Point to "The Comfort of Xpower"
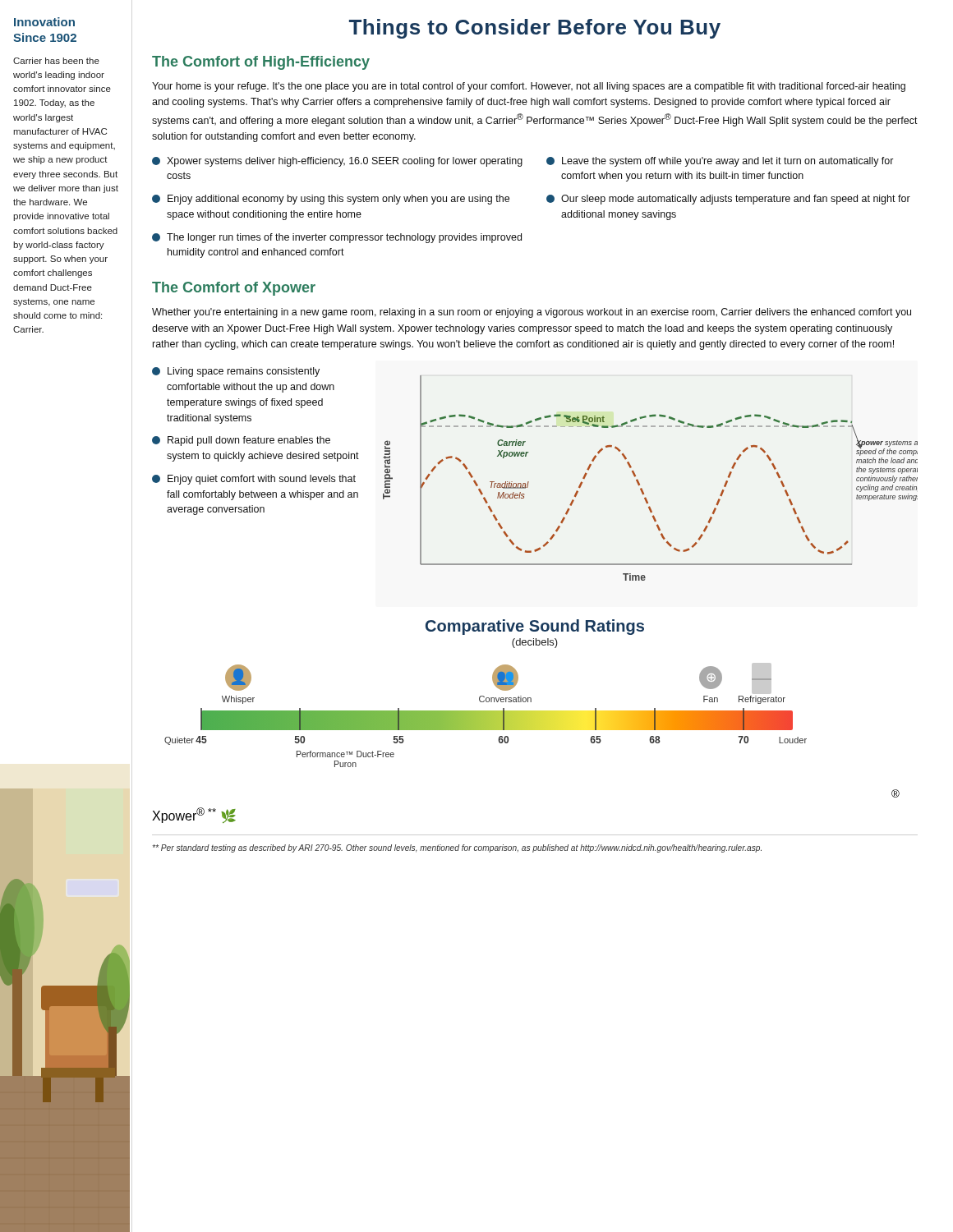Viewport: 953px width, 1232px height. point(234,288)
